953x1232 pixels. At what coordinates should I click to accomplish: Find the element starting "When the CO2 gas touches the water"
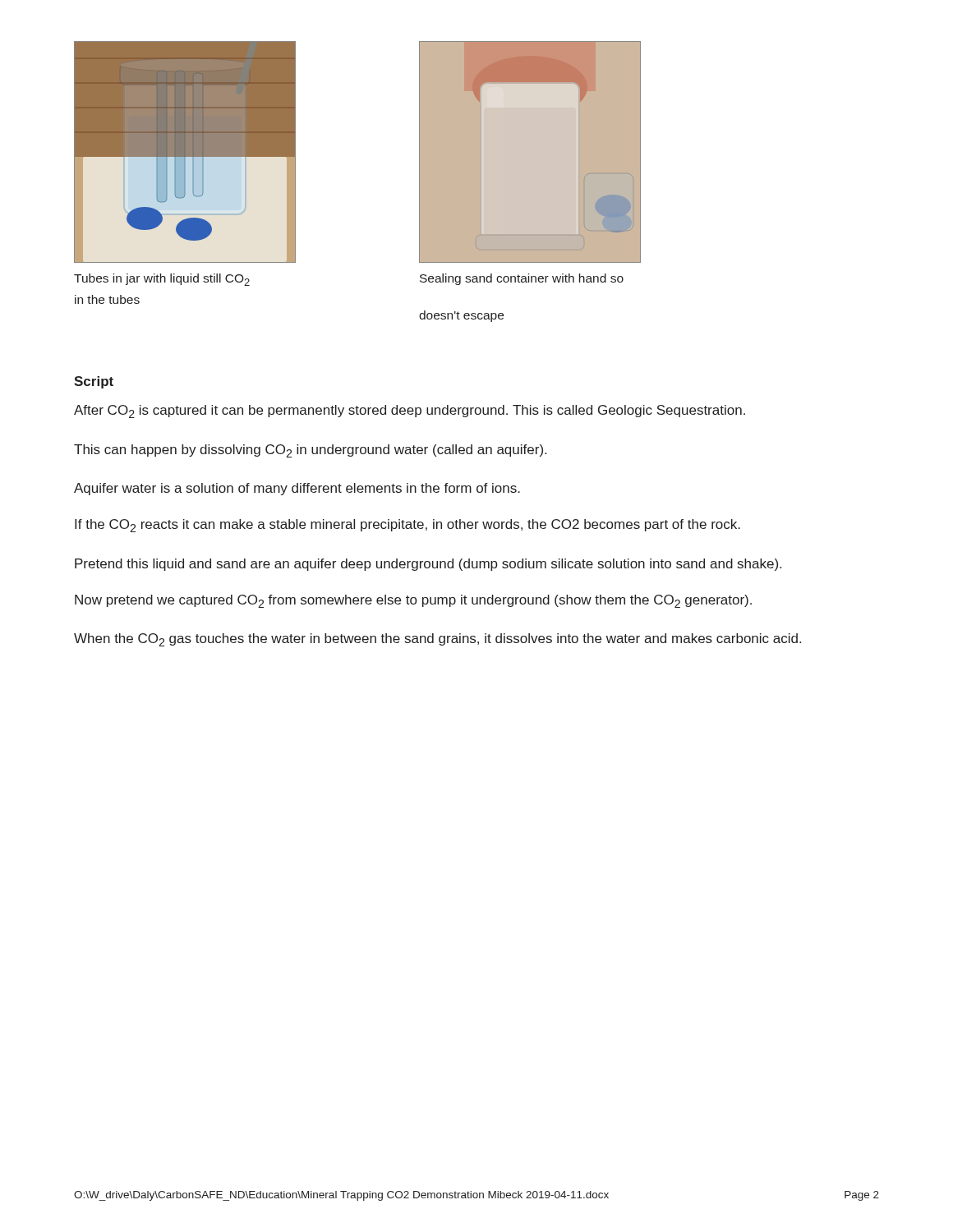coord(438,640)
